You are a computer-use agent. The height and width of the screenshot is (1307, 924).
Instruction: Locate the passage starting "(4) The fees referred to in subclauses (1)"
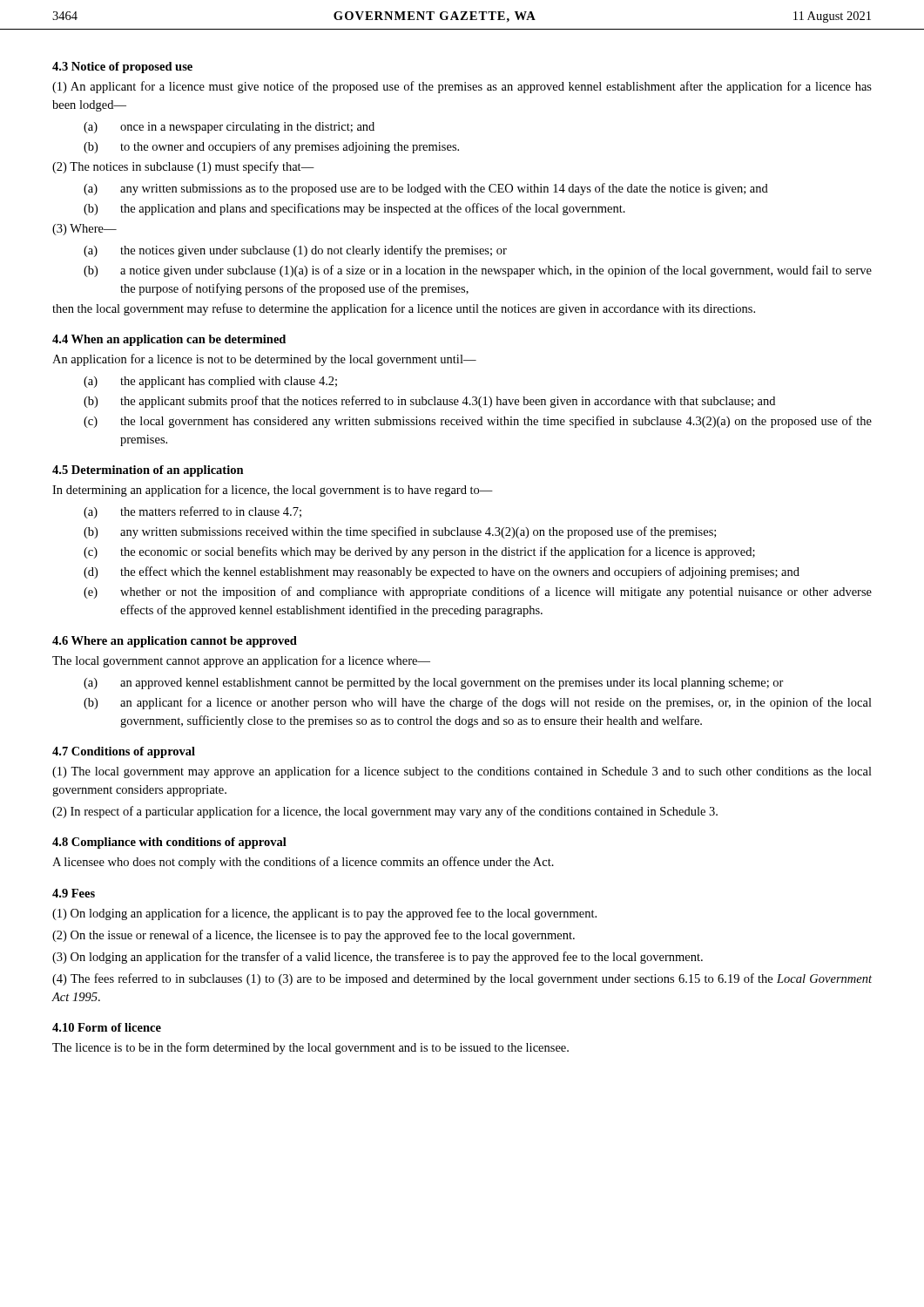tap(462, 987)
